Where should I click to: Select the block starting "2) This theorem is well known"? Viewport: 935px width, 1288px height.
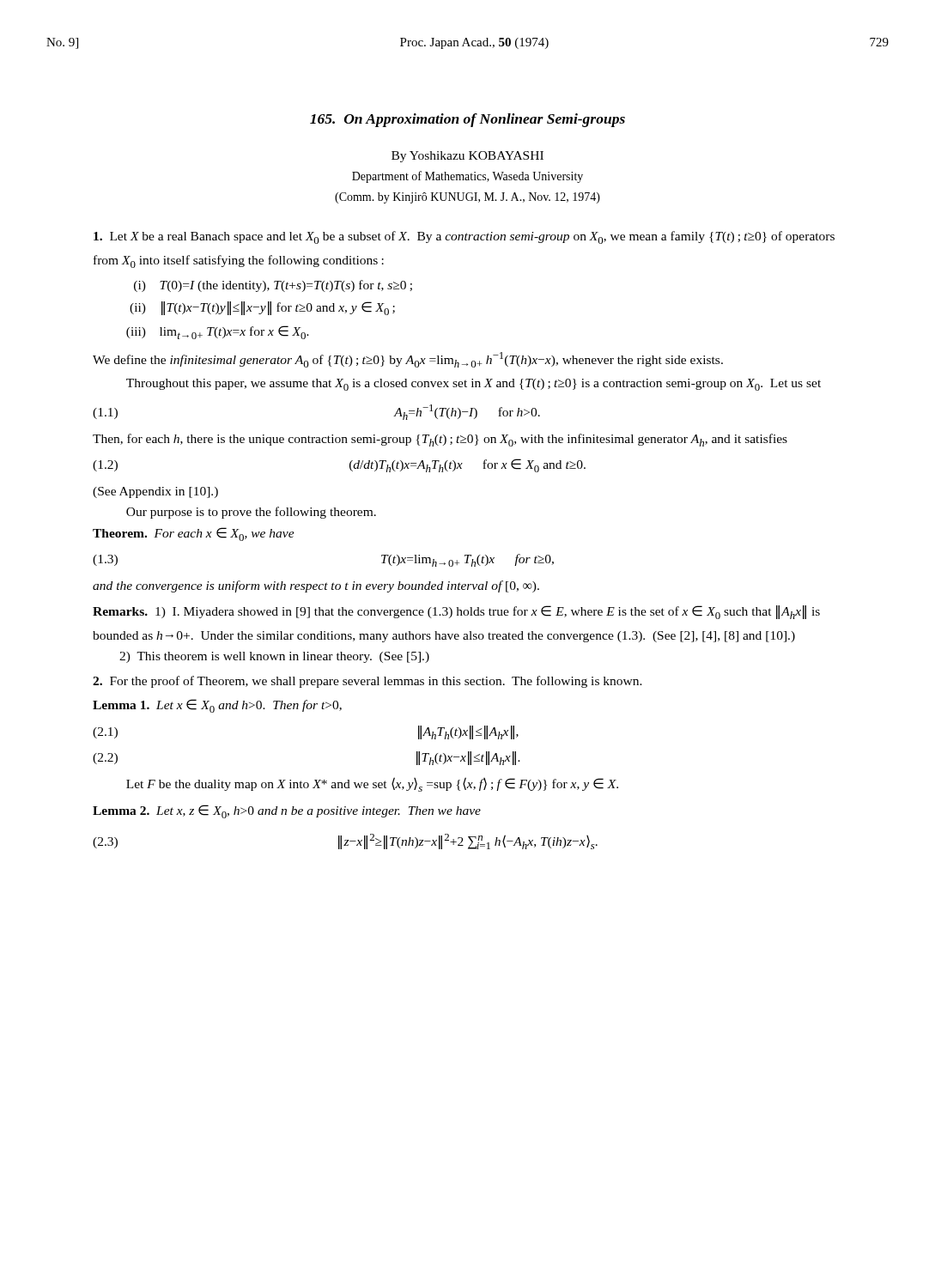coord(274,657)
